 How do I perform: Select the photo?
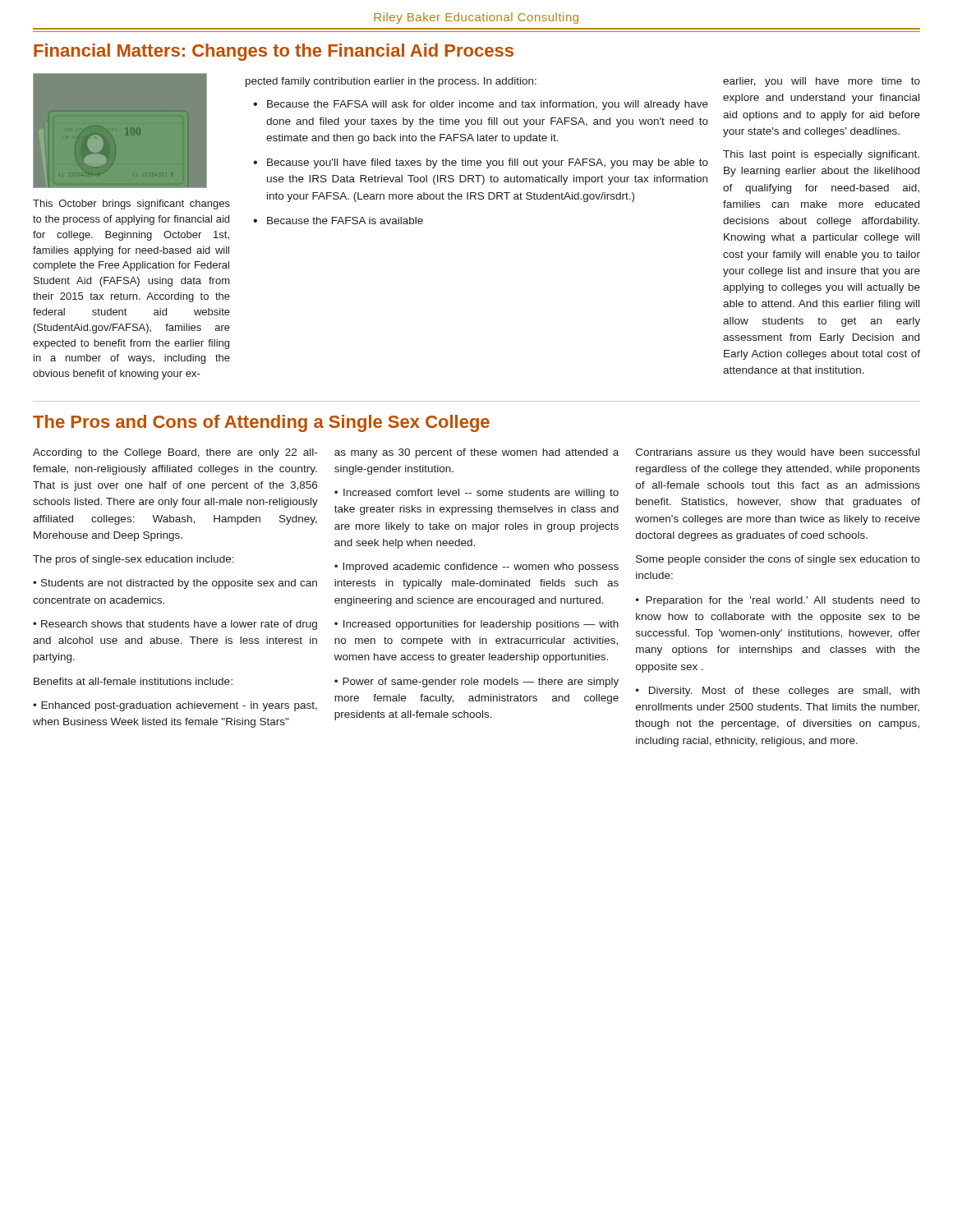[120, 131]
